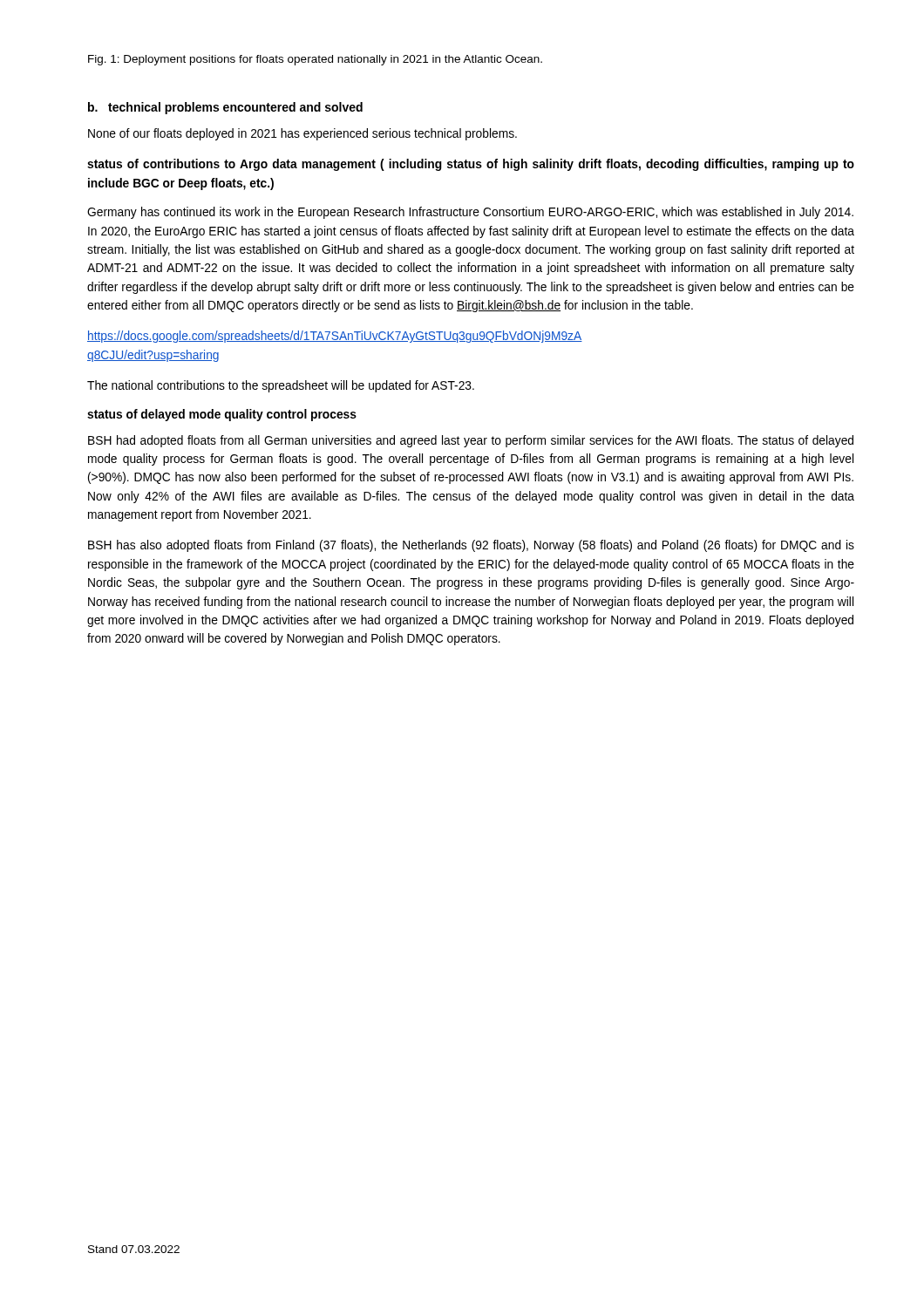Point to the region starting "status of contributions to"
The width and height of the screenshot is (924, 1308).
tap(471, 174)
